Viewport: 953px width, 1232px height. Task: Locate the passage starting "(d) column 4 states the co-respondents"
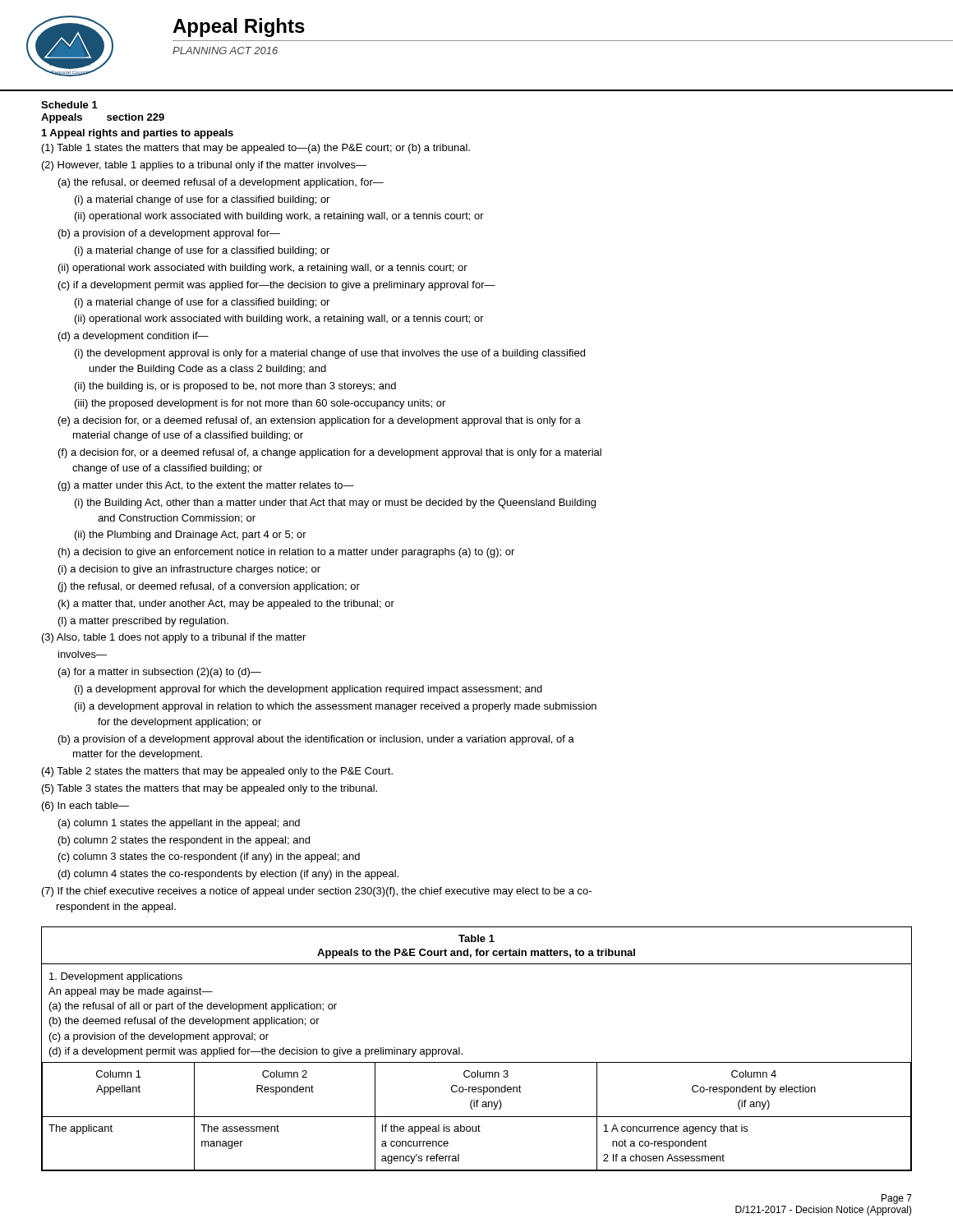pyautogui.click(x=228, y=874)
